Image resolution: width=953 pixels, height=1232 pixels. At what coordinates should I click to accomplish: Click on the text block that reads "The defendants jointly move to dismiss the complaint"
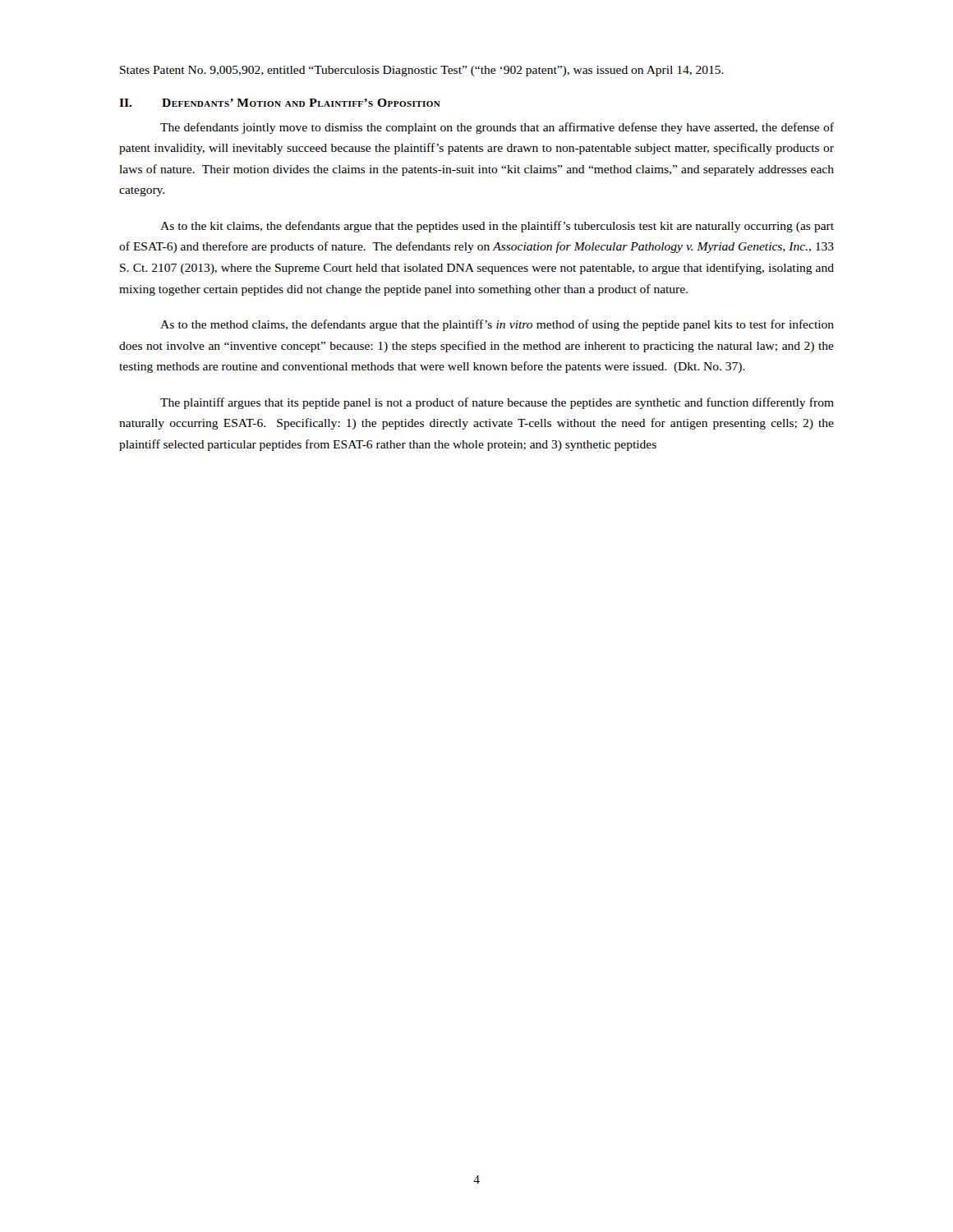pyautogui.click(x=476, y=158)
